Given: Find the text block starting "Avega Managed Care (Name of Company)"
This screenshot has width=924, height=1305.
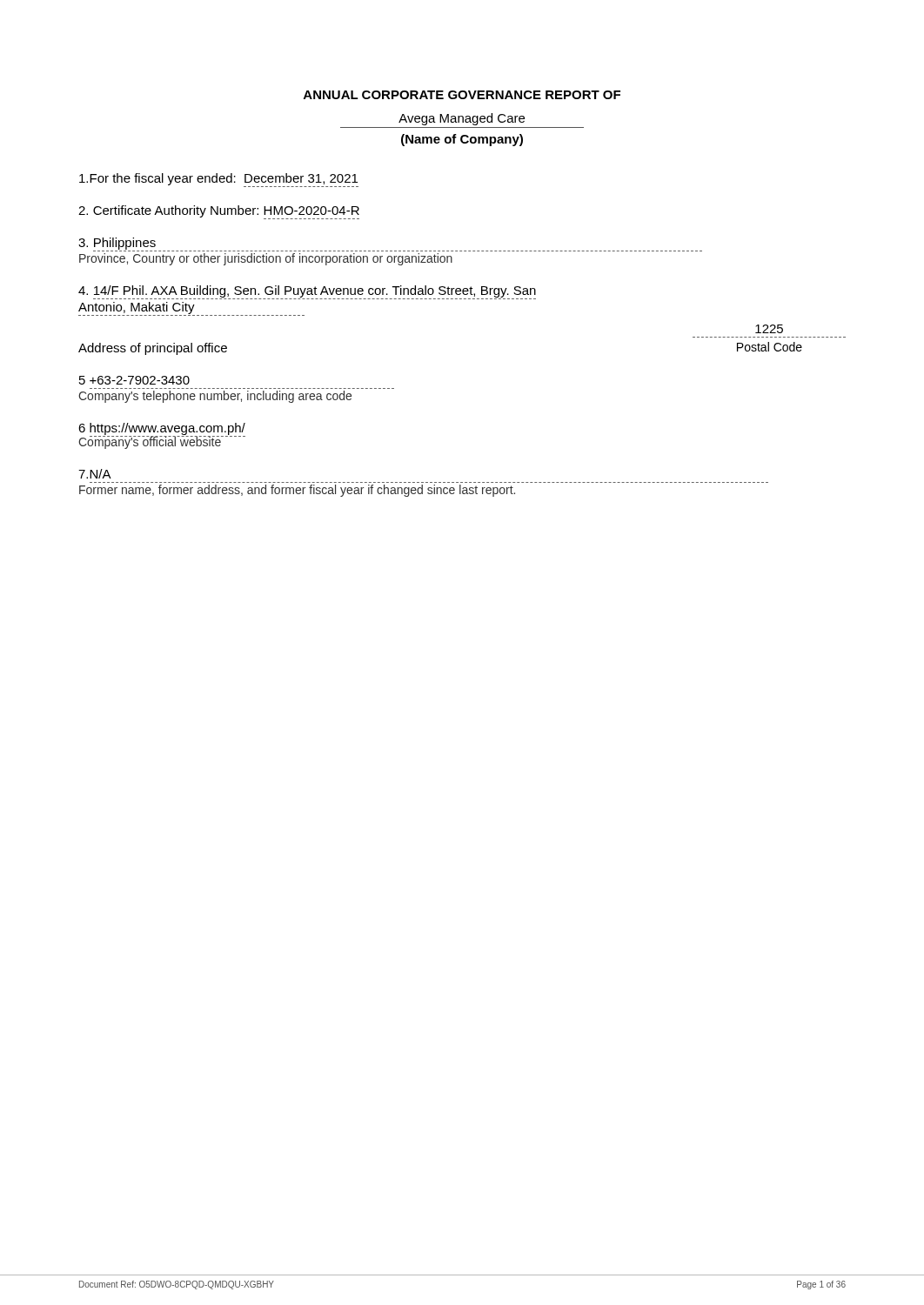Looking at the screenshot, I should coord(462,128).
